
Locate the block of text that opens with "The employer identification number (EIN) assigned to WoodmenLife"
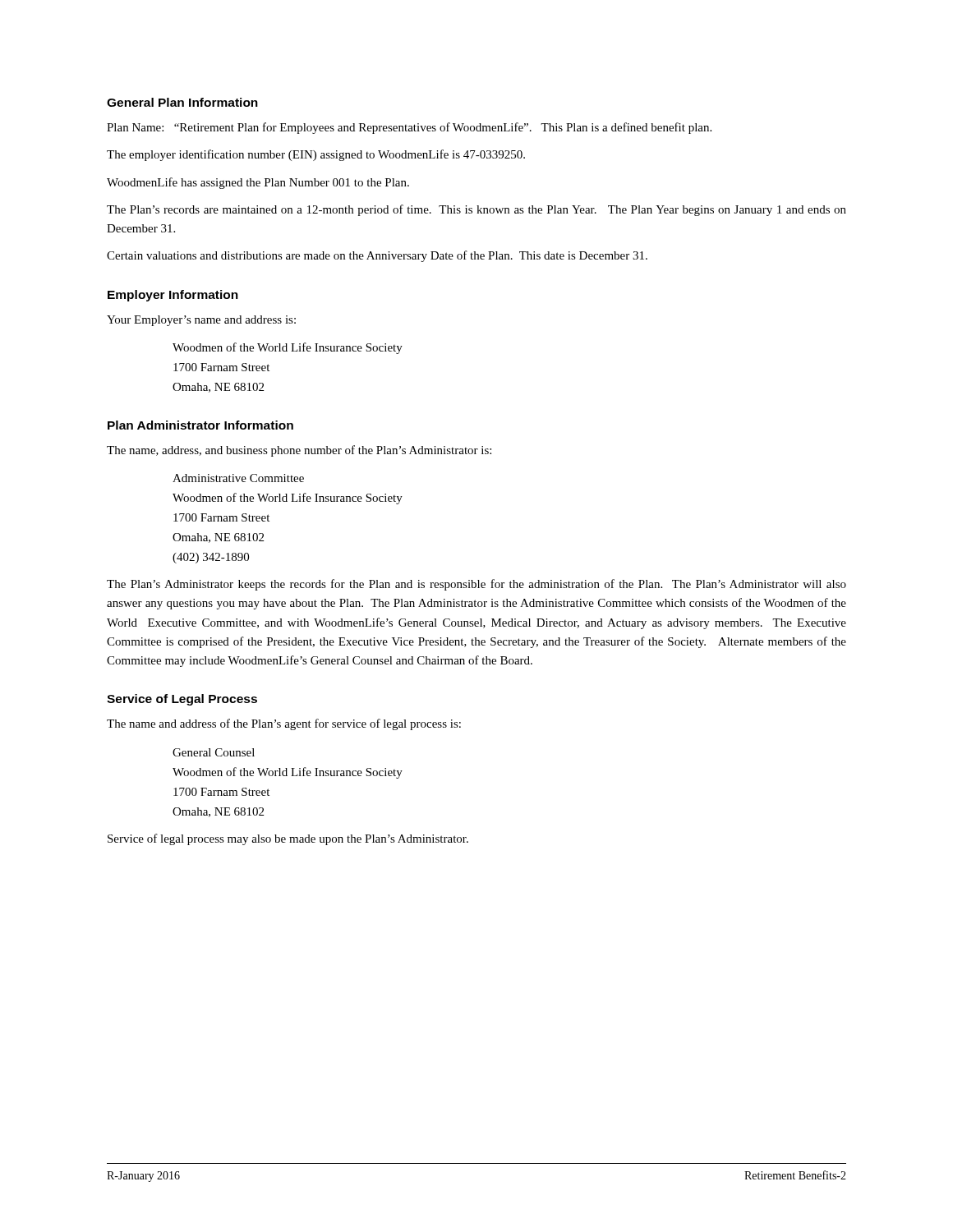316,155
